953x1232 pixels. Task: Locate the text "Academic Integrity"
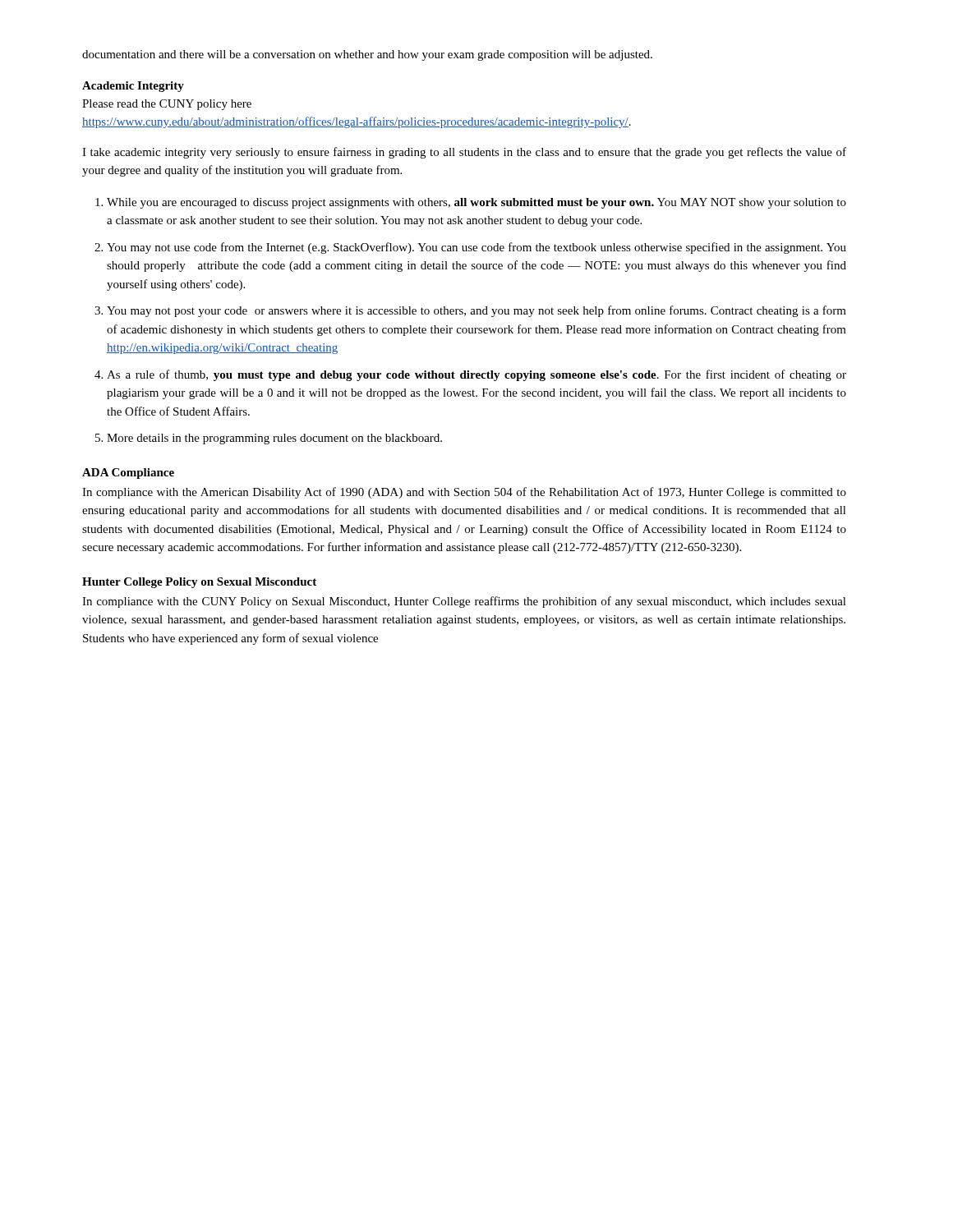pyautogui.click(x=133, y=85)
